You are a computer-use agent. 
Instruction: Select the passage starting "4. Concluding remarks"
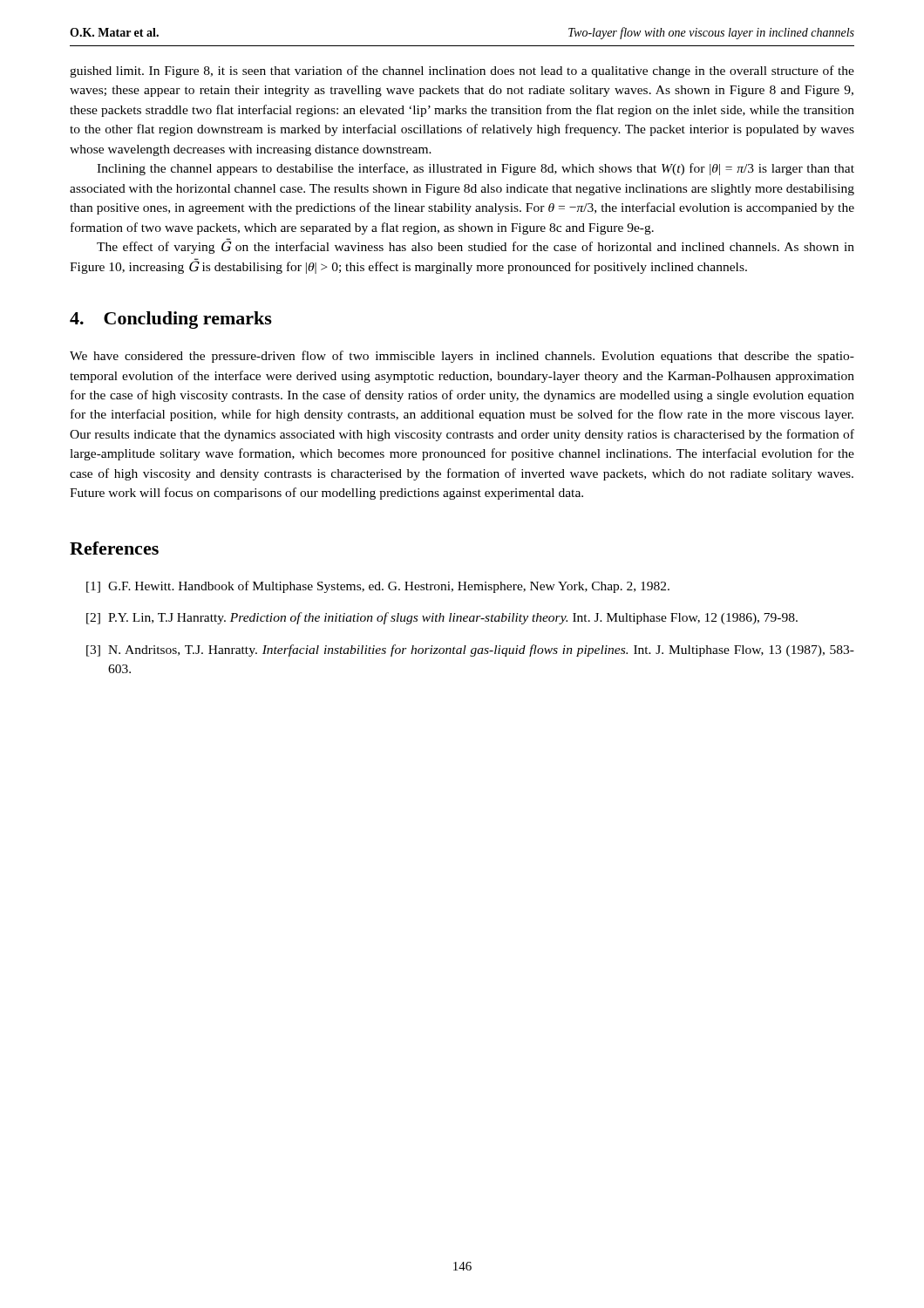pos(171,318)
